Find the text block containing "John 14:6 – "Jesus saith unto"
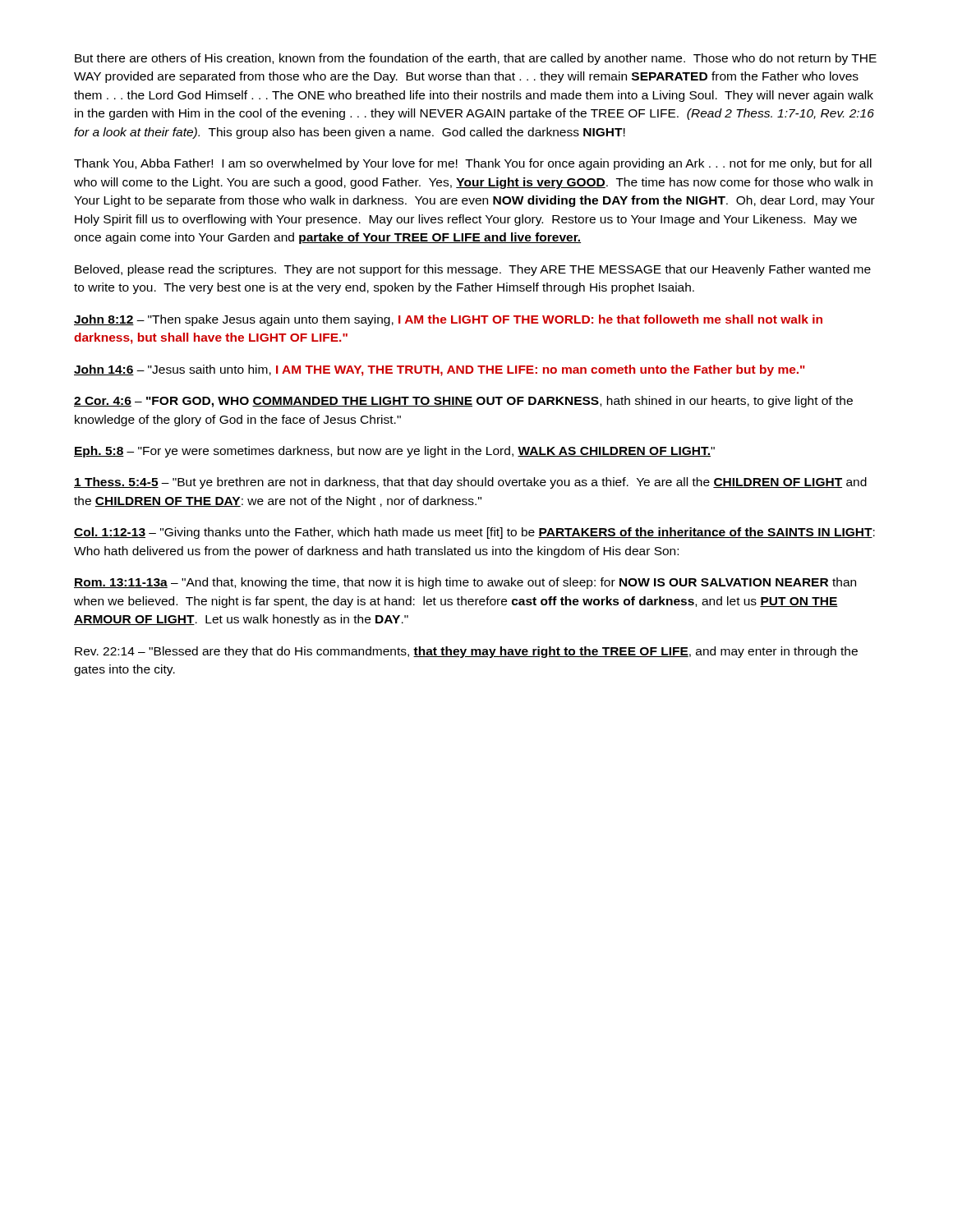Image resolution: width=953 pixels, height=1232 pixels. (x=440, y=369)
